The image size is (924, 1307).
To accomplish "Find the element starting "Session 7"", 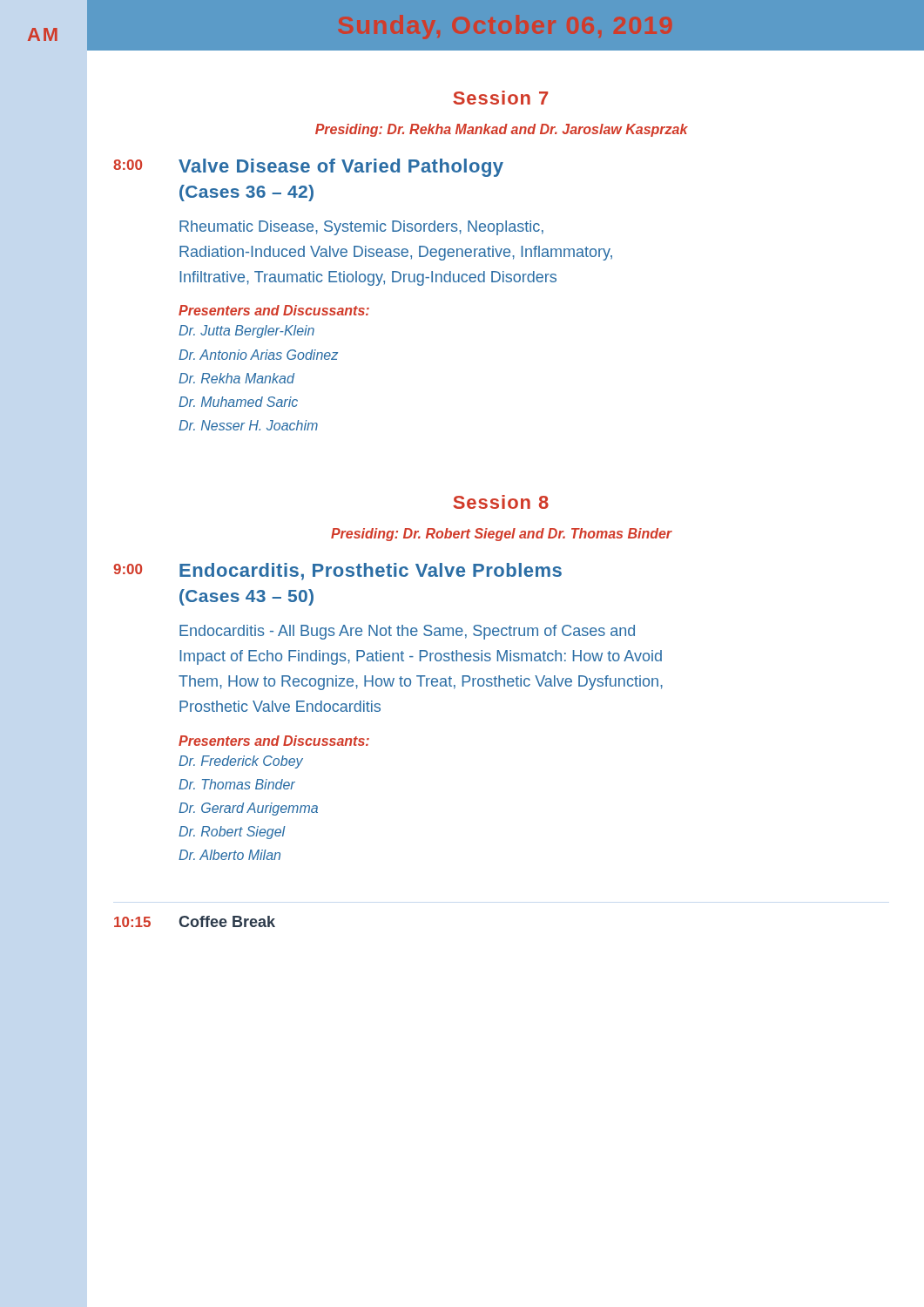I will tap(501, 98).
